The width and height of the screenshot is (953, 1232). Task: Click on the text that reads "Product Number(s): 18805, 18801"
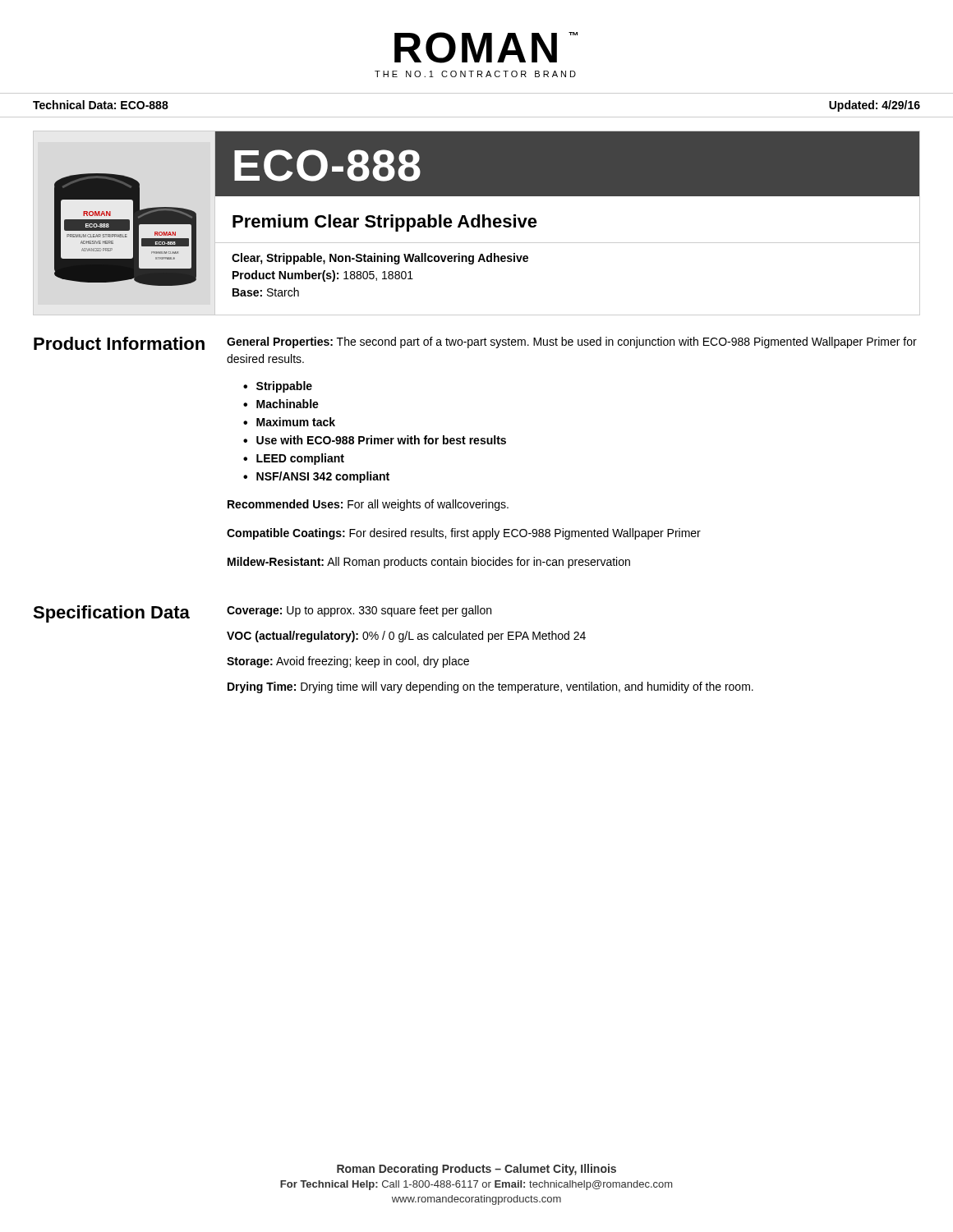[322, 275]
